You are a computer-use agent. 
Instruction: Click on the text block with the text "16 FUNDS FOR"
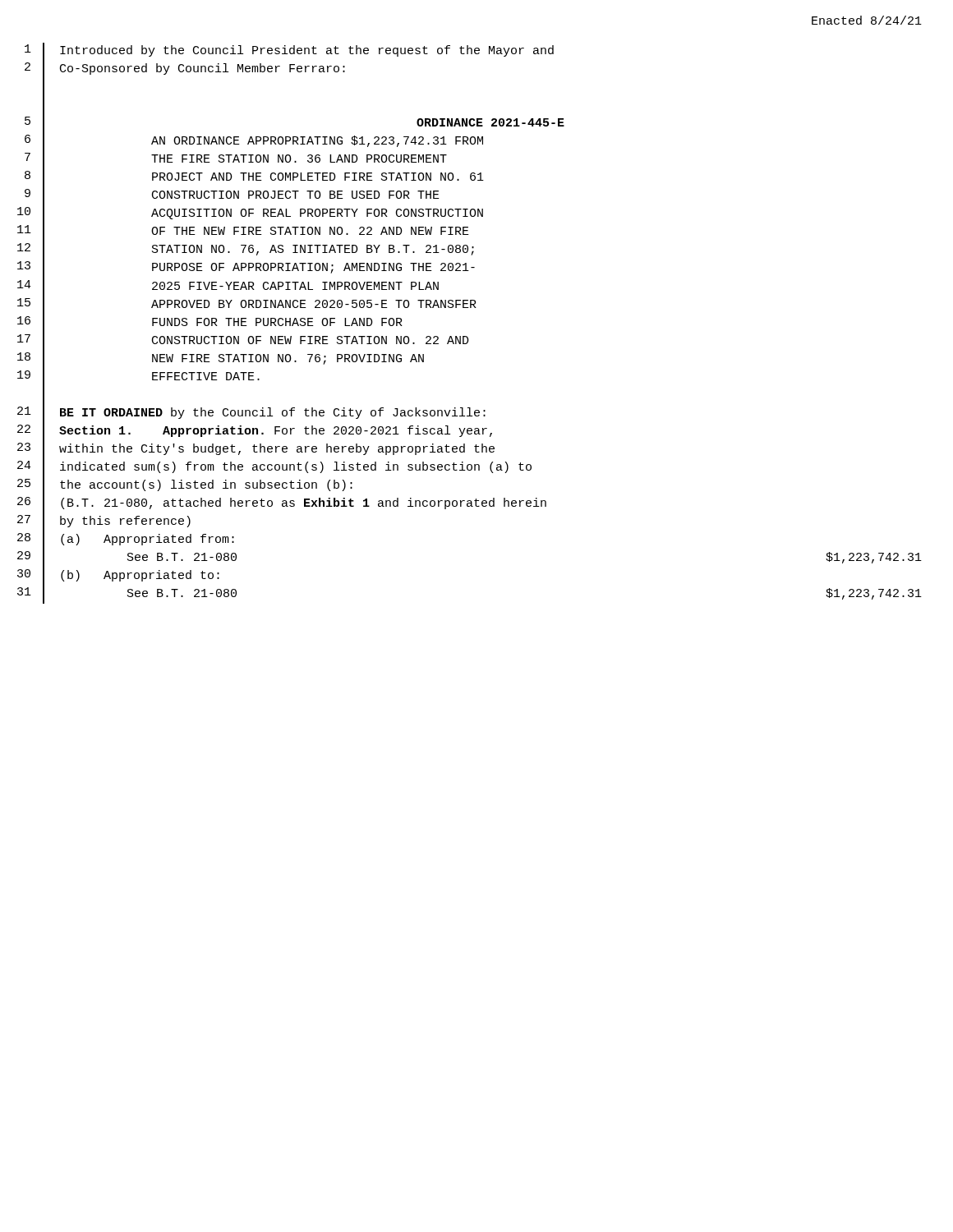[x=210, y=323]
